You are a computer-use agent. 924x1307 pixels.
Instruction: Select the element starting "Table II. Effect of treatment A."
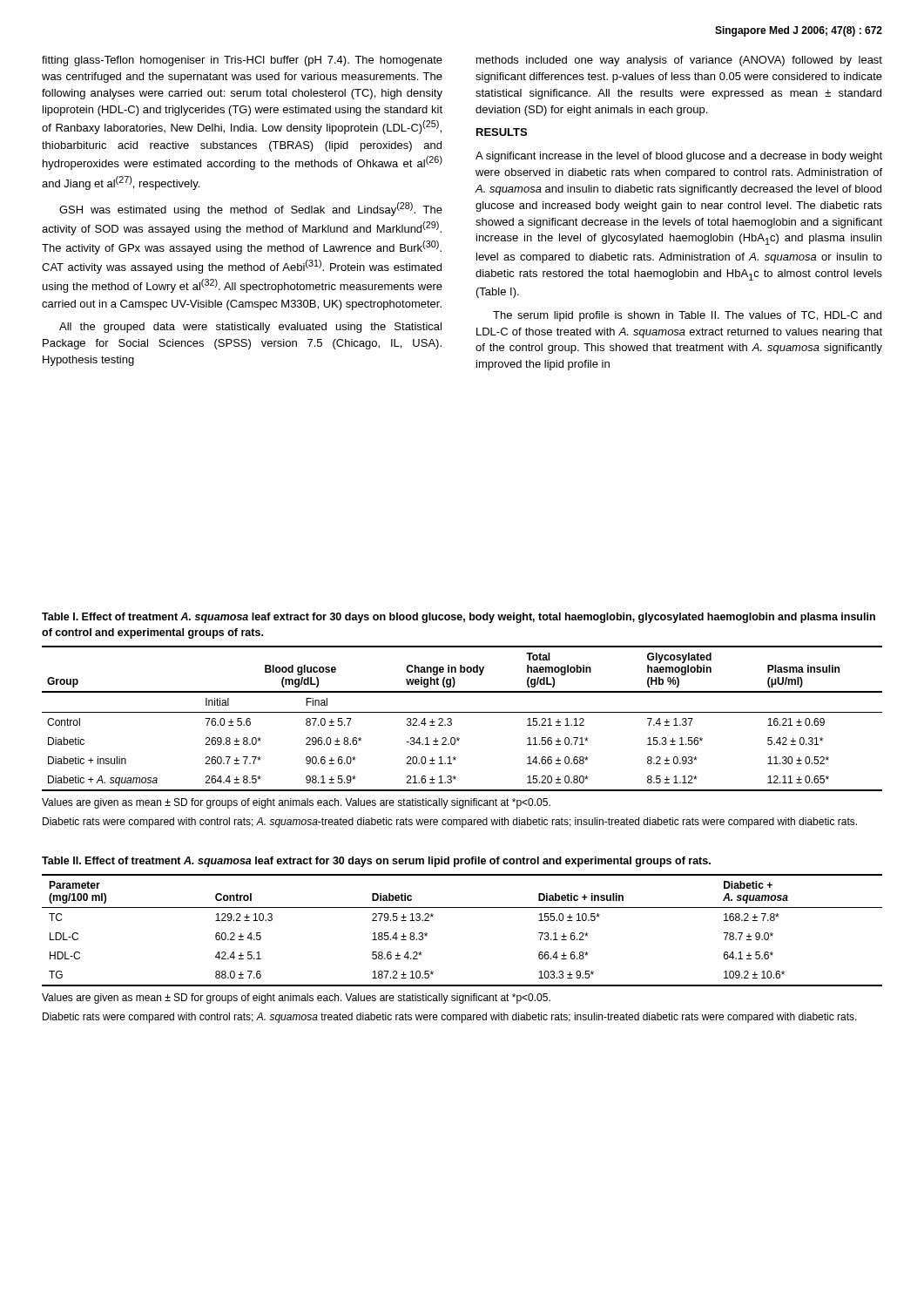[377, 861]
